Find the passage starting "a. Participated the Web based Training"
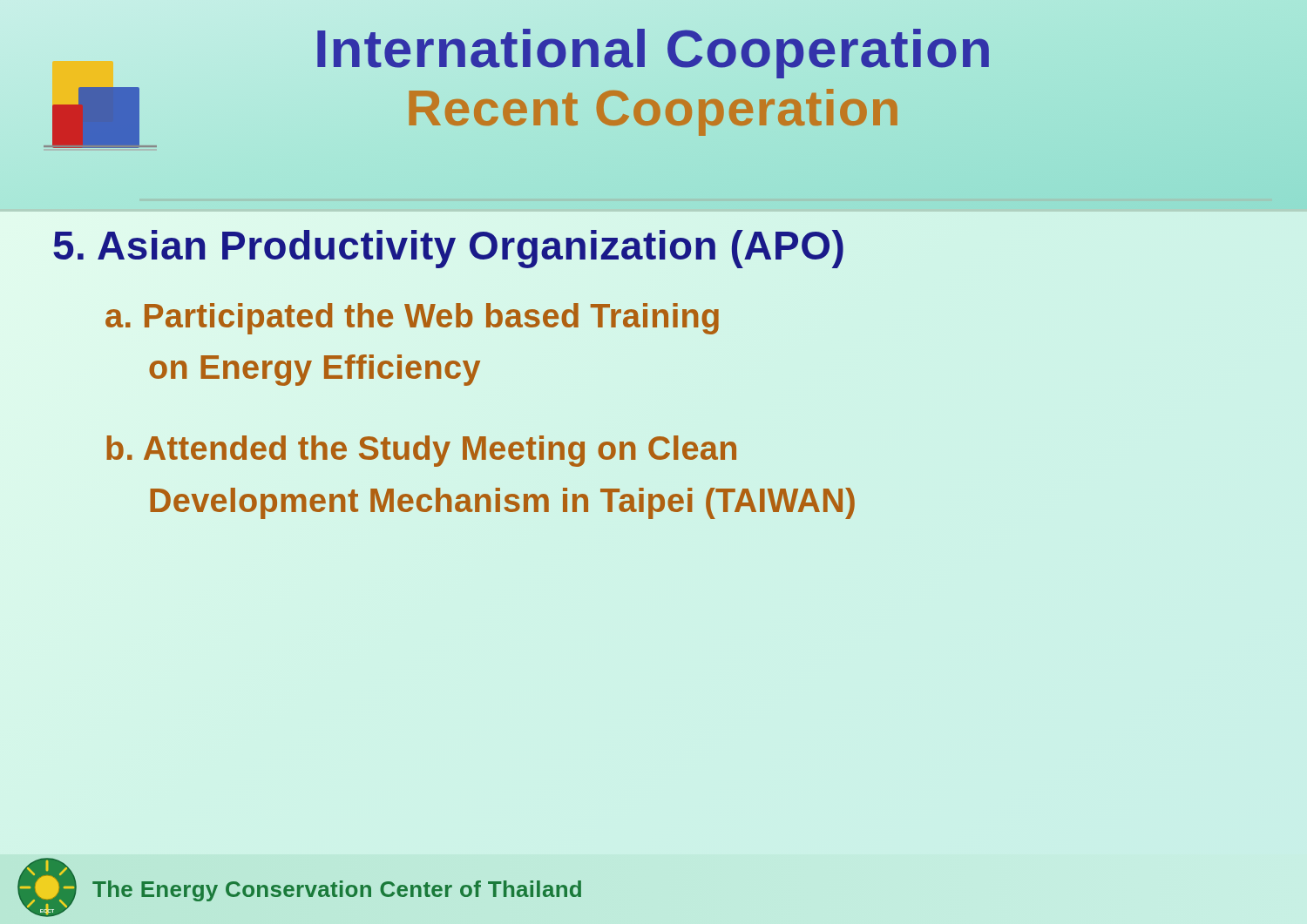 (x=413, y=316)
